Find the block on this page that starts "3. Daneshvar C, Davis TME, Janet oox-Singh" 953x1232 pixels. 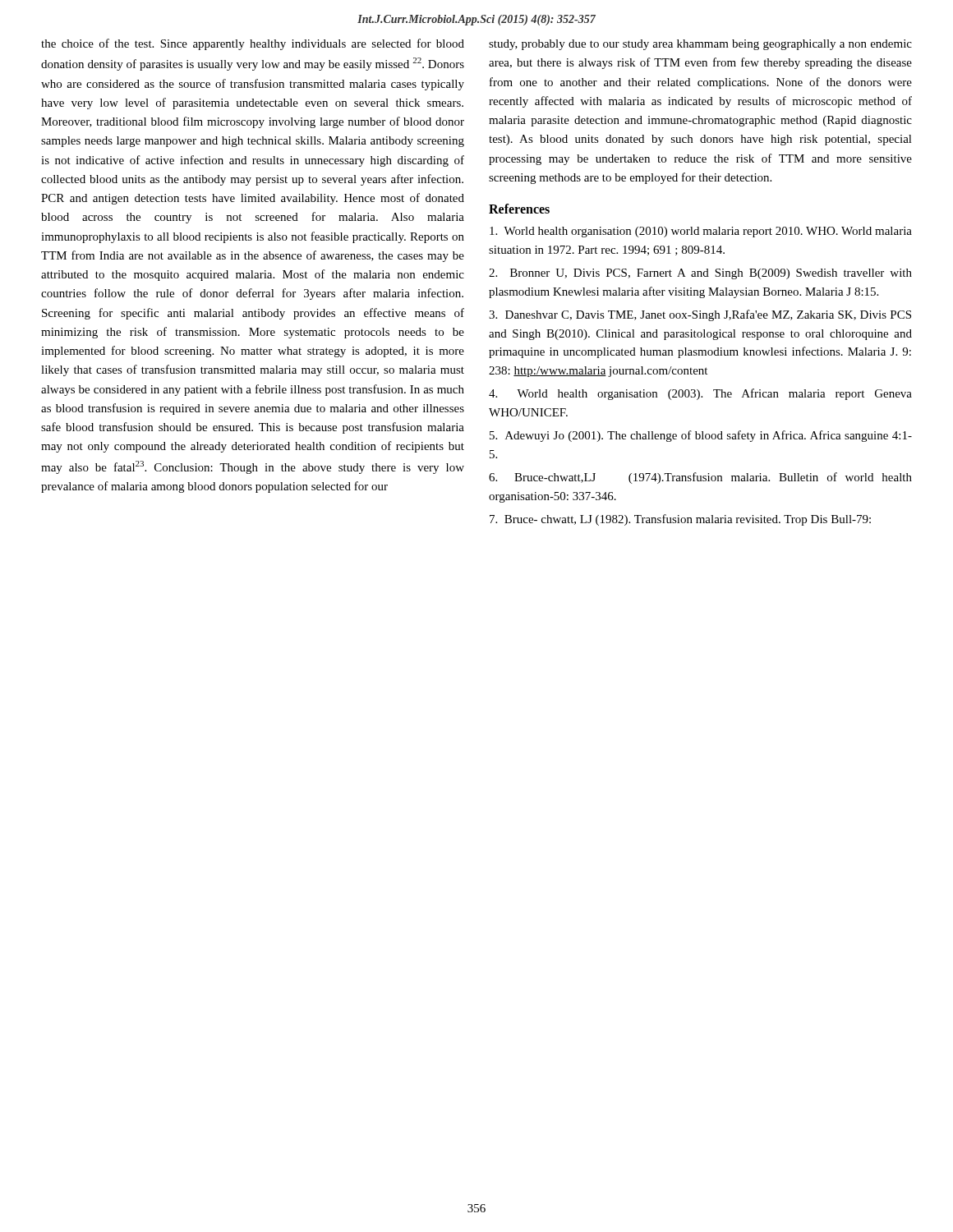tap(700, 342)
